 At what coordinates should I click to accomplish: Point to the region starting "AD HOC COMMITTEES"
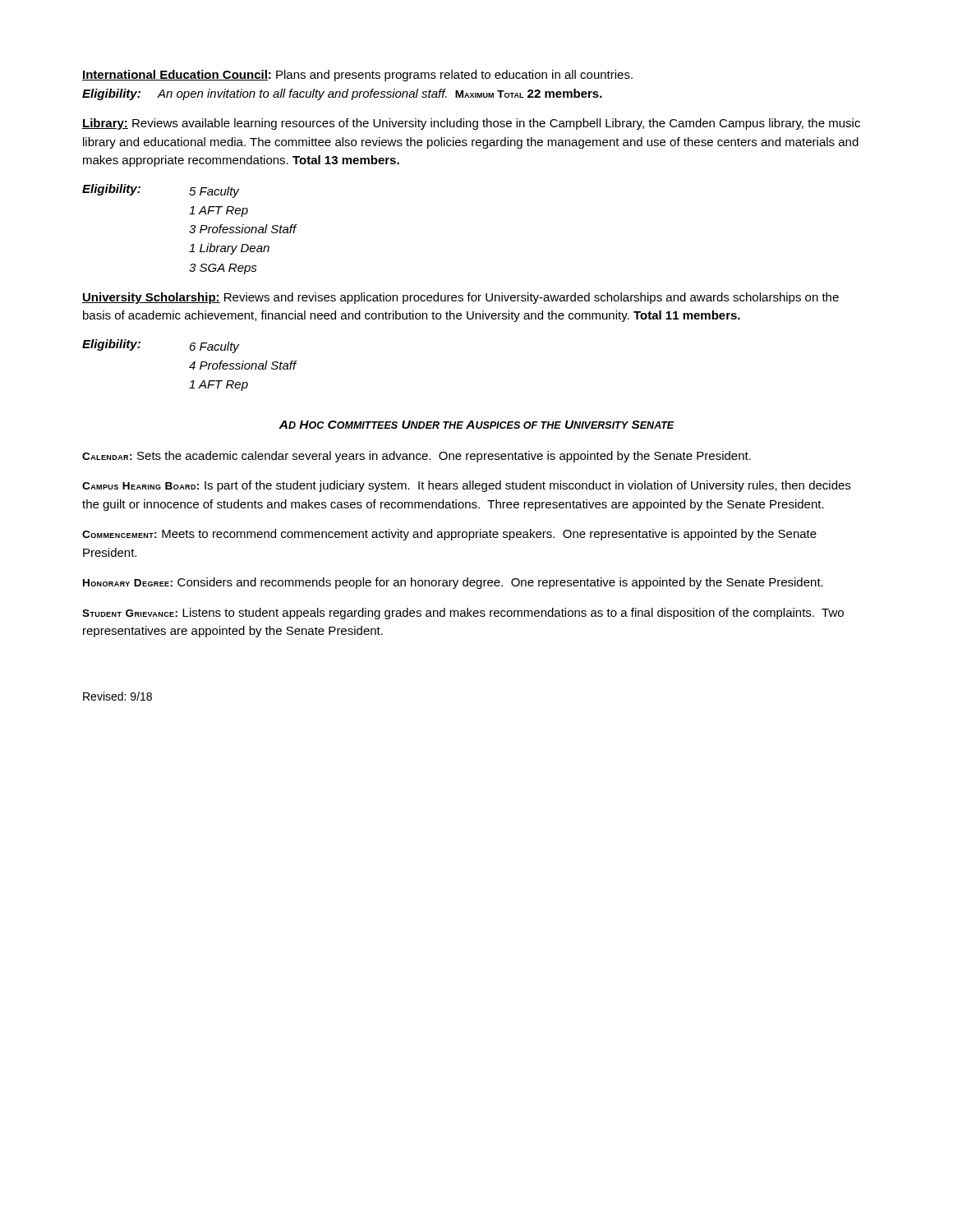pos(476,424)
